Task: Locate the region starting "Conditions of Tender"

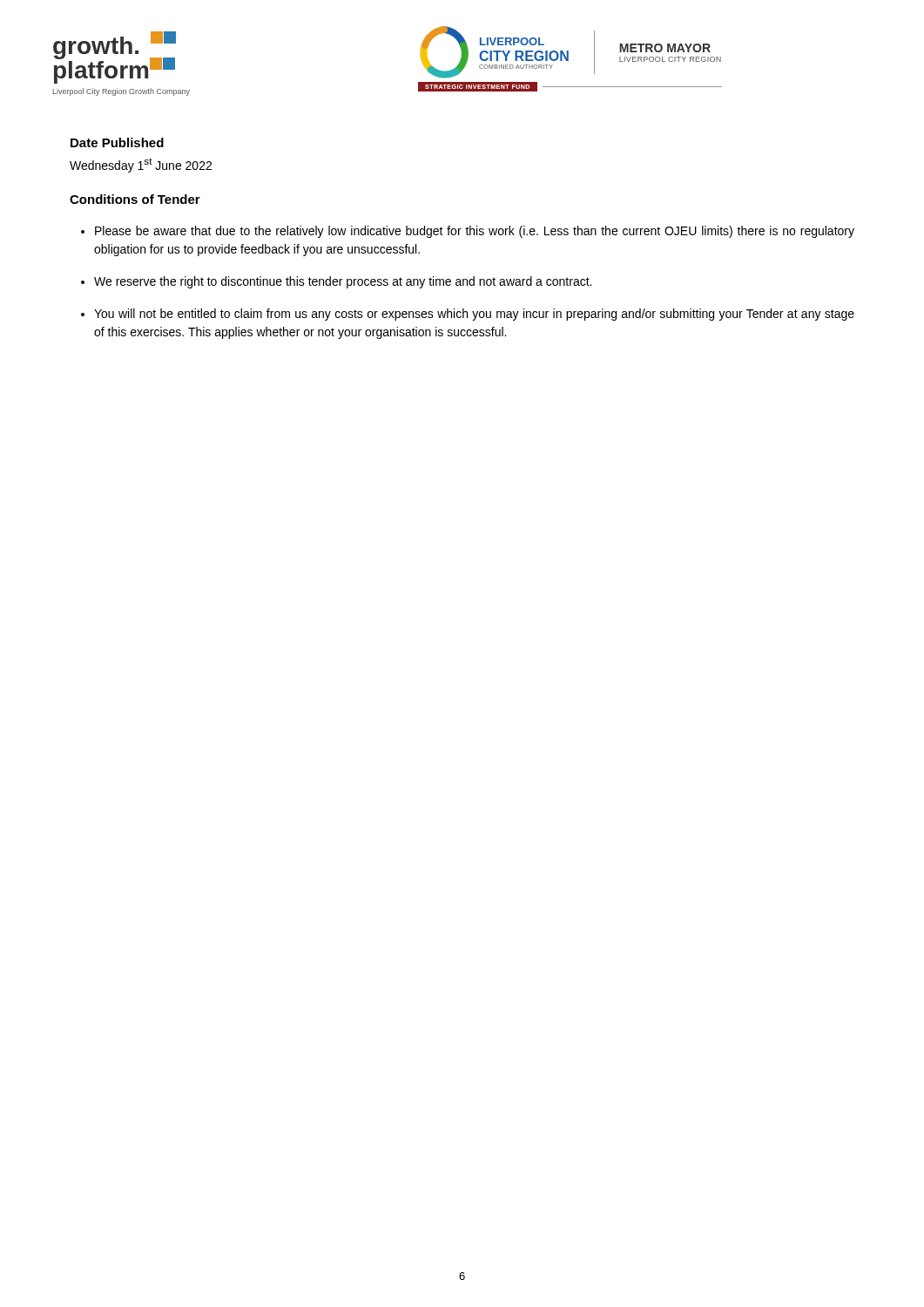Action: (x=135, y=199)
